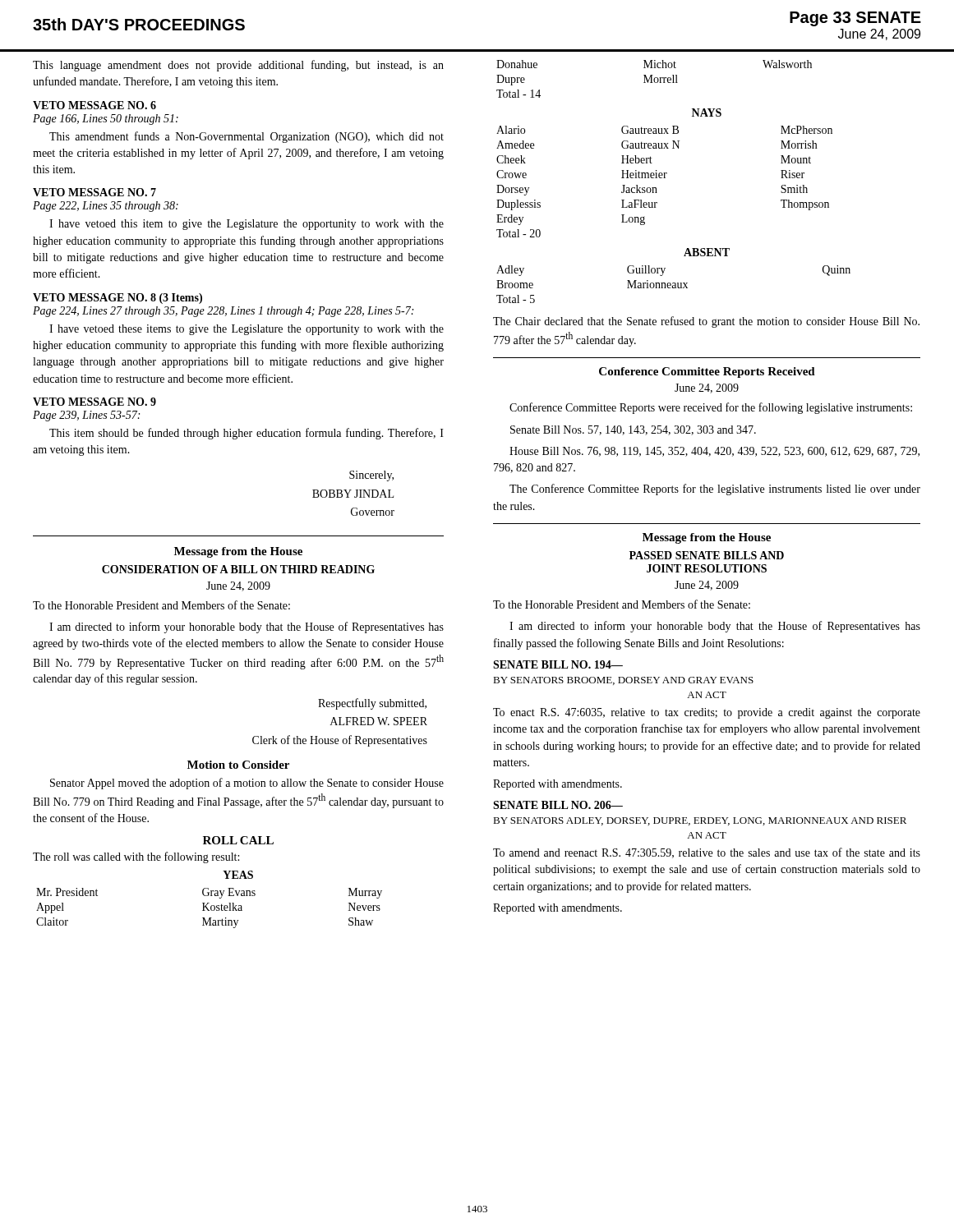Find the text block starting "Page 166, Lines 50 through 51:"
954x1232 pixels.
[106, 118]
